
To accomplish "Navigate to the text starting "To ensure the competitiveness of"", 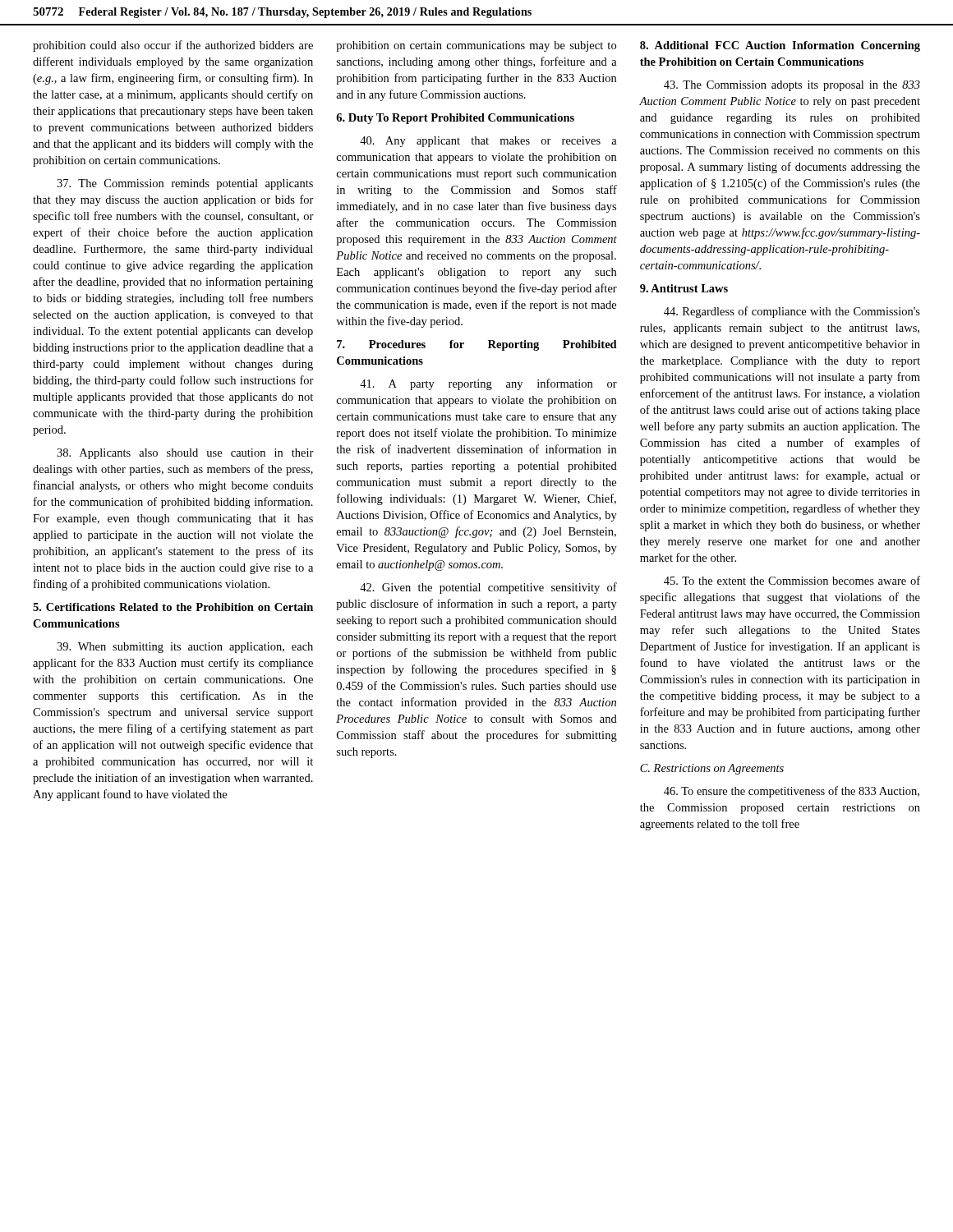I will point(780,807).
